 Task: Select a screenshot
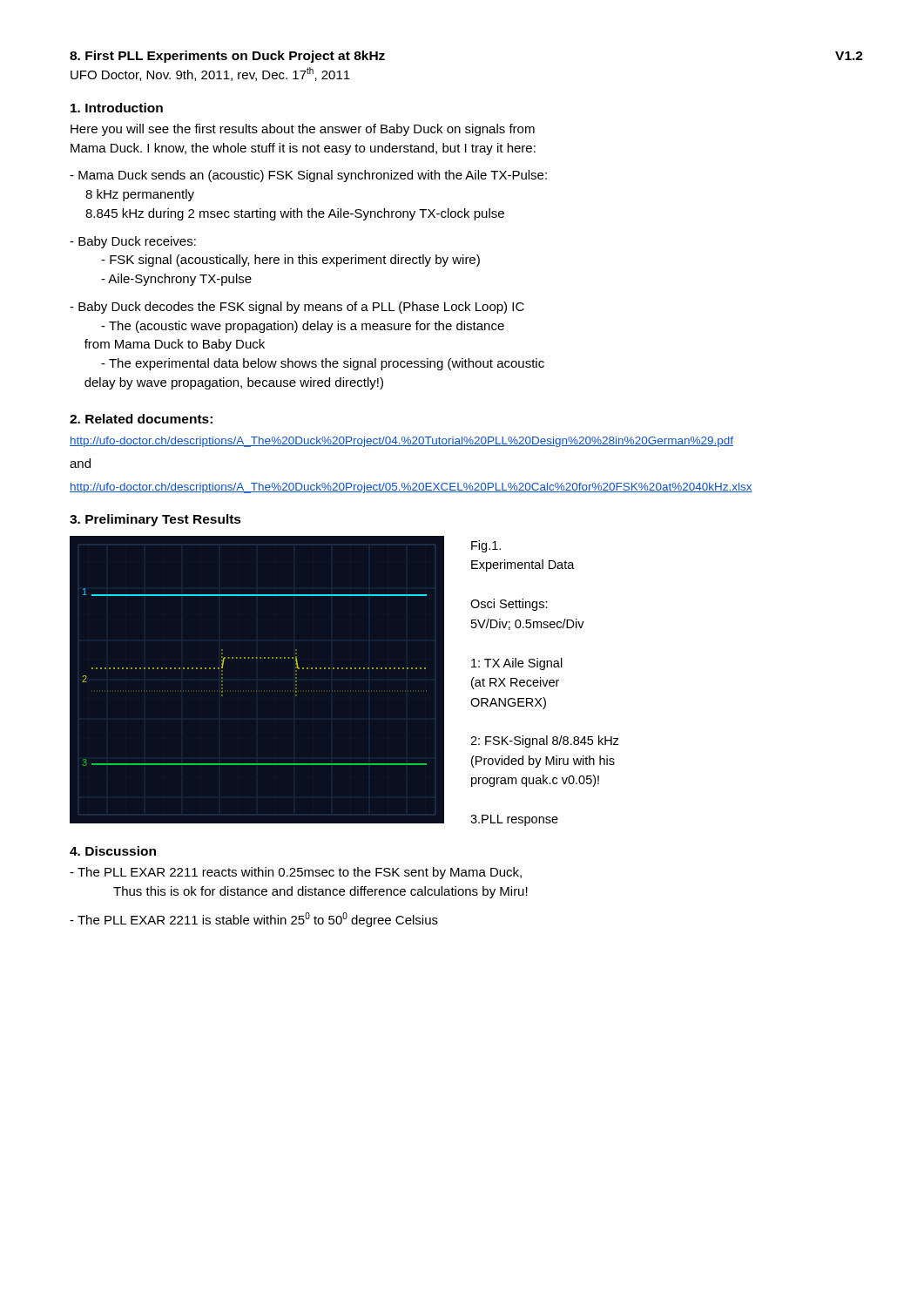[x=257, y=679]
